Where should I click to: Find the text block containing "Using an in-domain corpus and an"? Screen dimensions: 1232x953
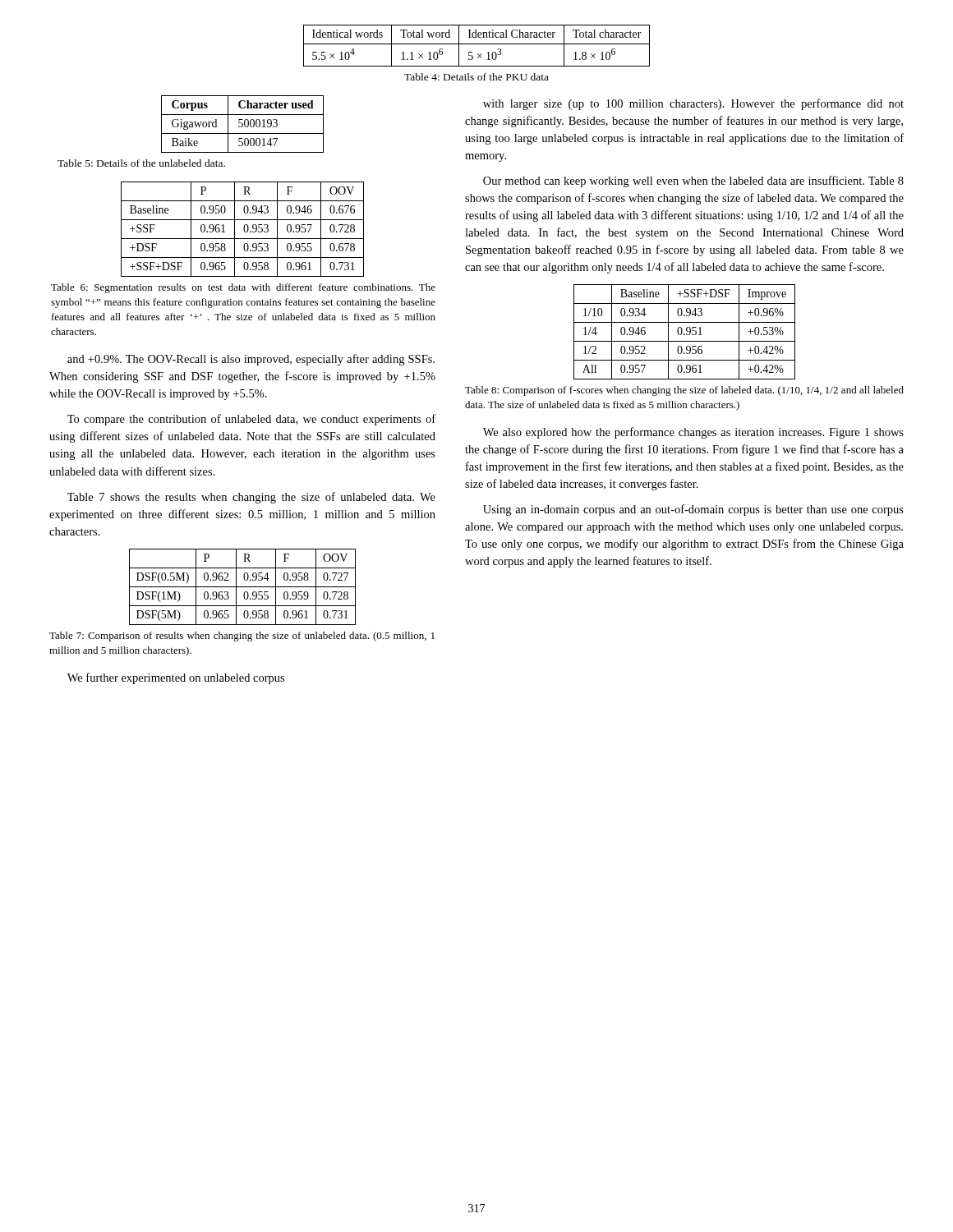(684, 536)
